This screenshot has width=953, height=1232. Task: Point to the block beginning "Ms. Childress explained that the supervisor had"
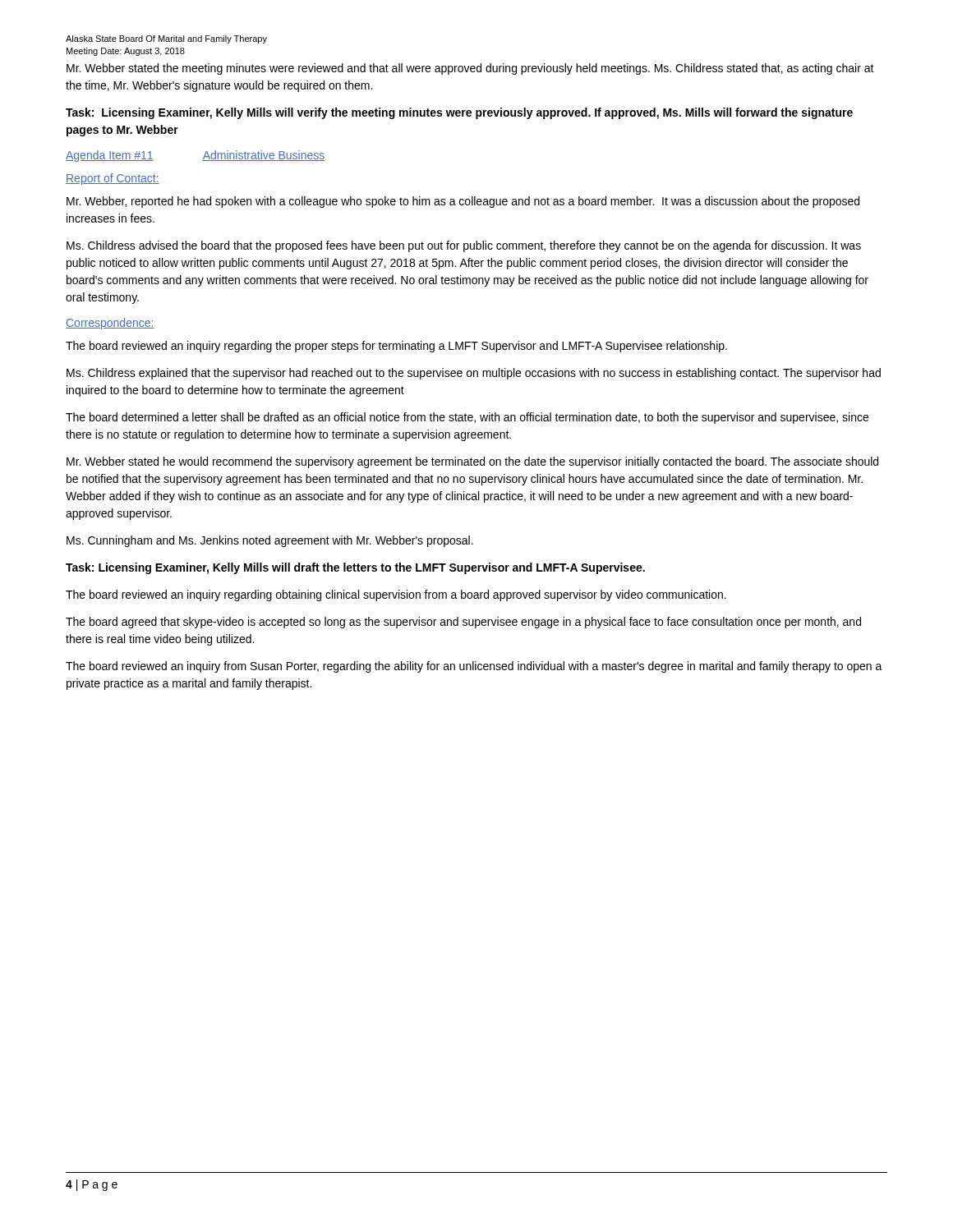pyautogui.click(x=474, y=381)
